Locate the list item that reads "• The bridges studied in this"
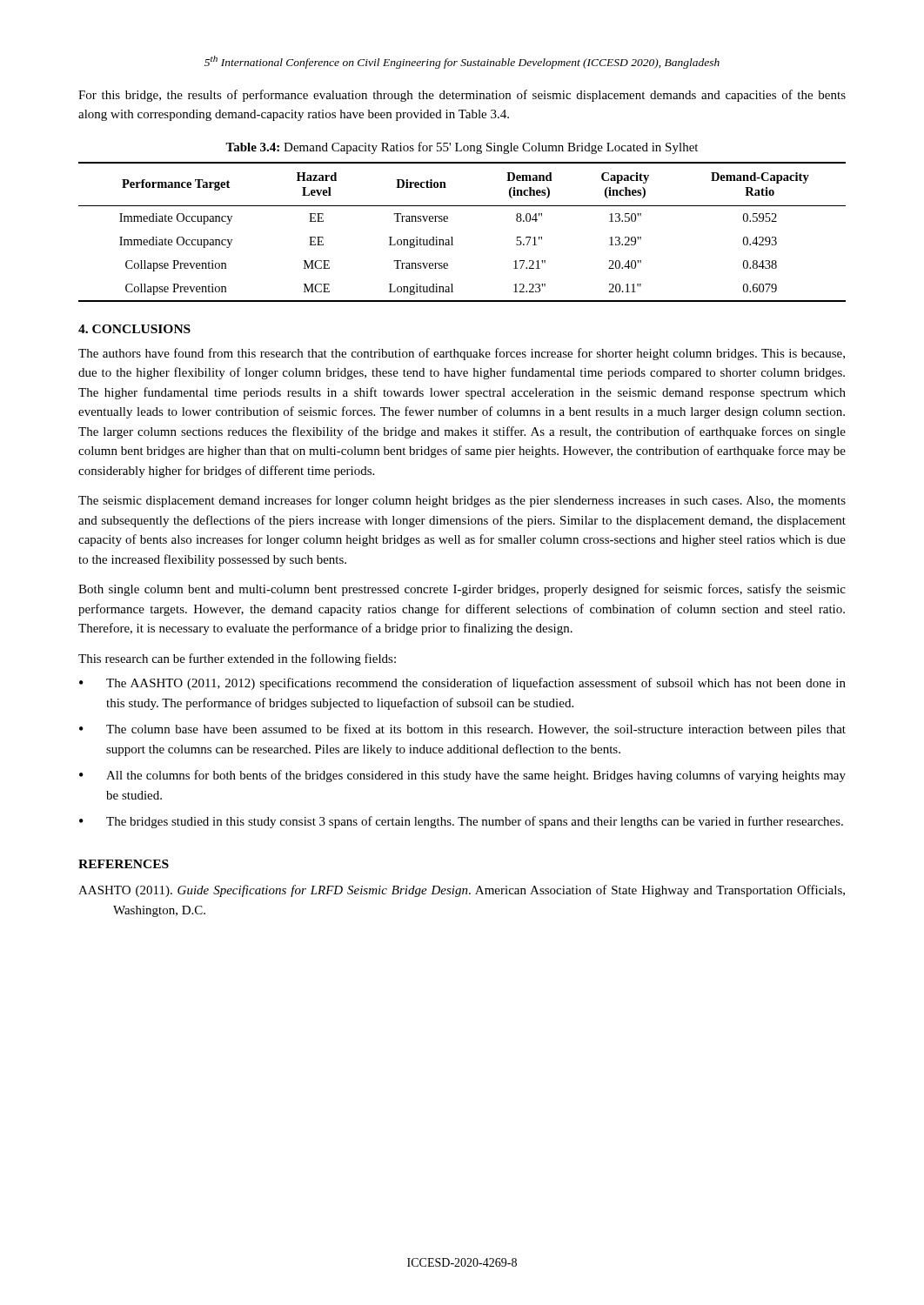This screenshot has height=1305, width=924. point(462,822)
